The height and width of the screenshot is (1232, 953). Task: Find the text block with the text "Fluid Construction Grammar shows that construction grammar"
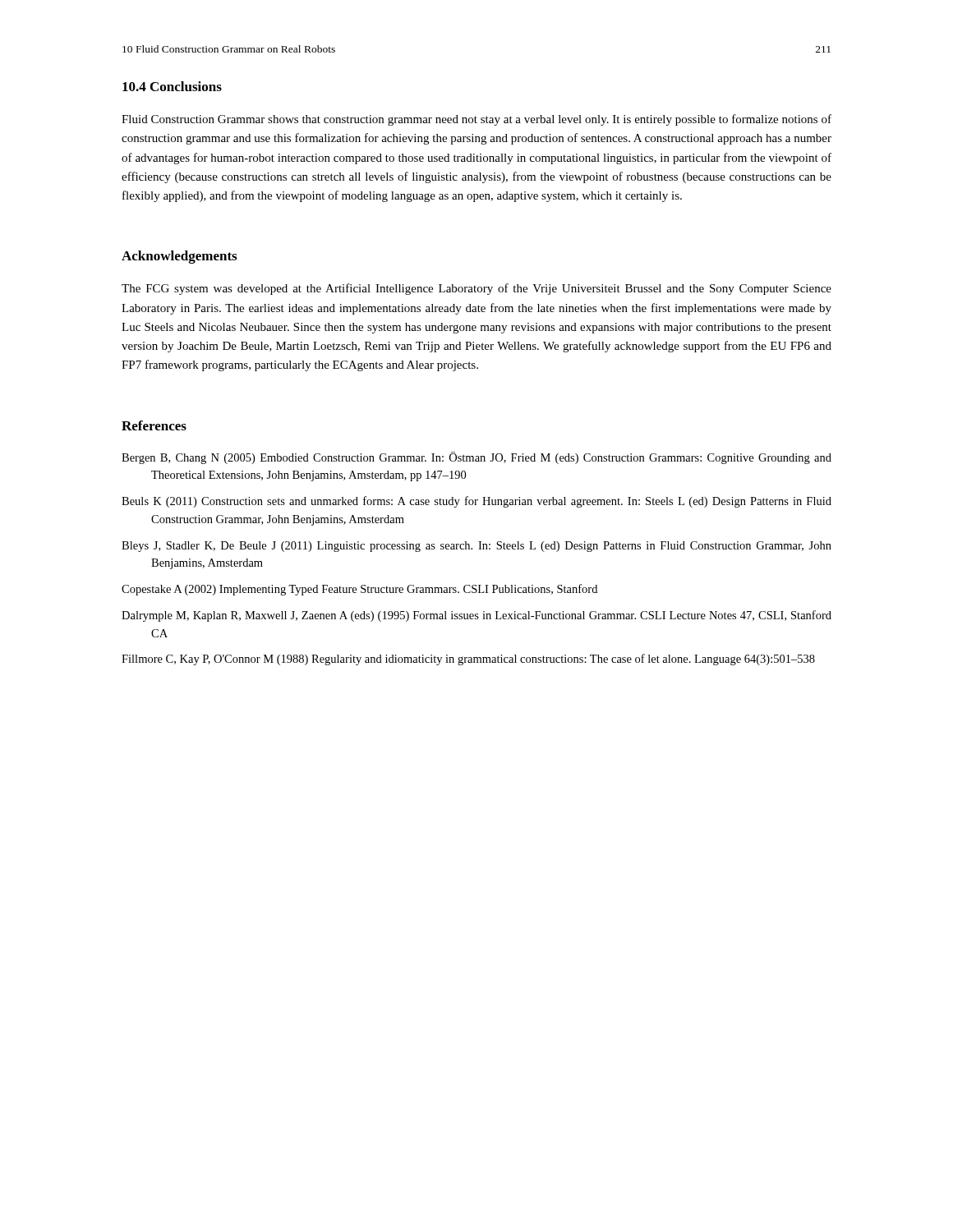476,158
